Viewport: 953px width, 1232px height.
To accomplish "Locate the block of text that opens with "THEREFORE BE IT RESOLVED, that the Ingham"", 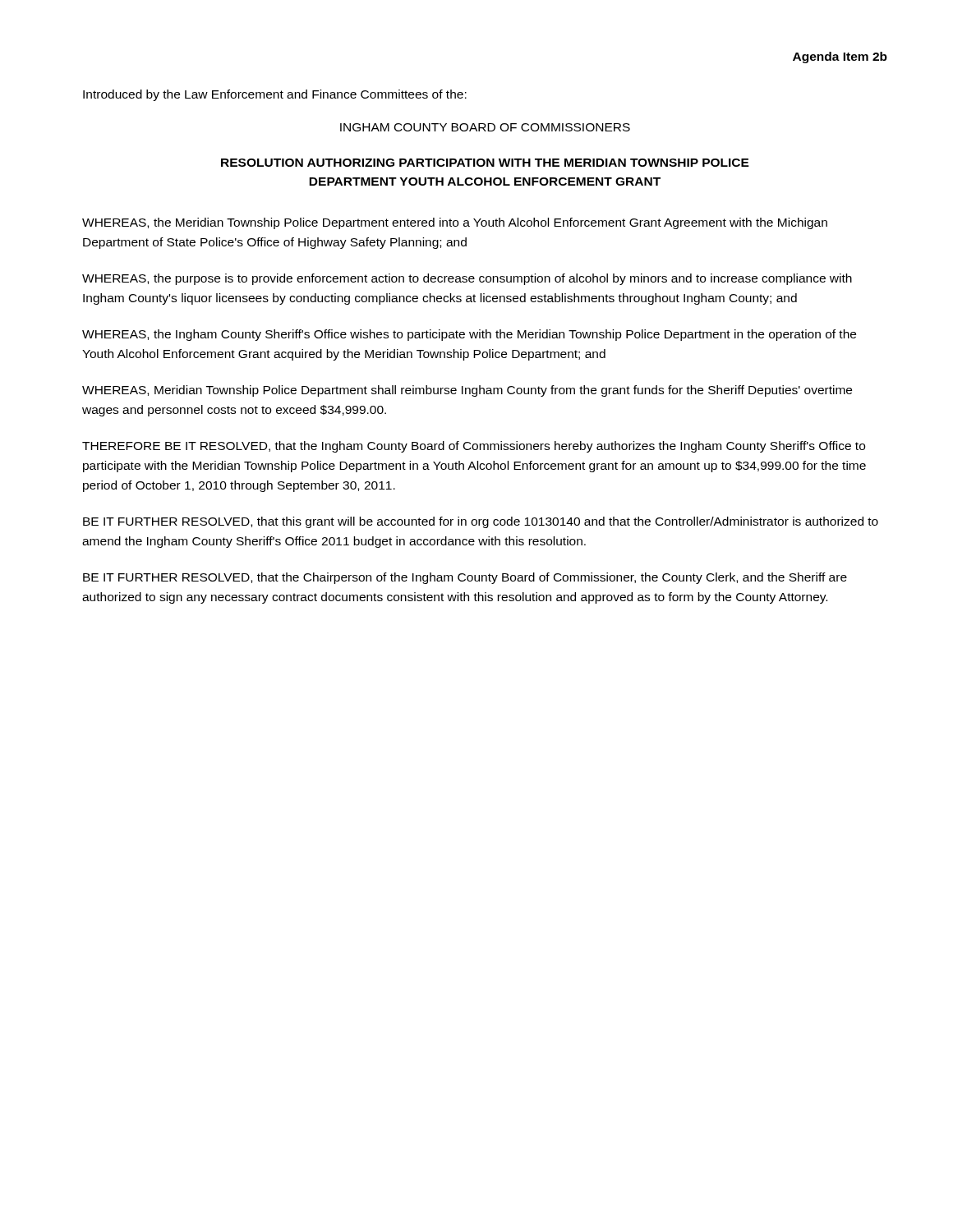I will tap(474, 465).
